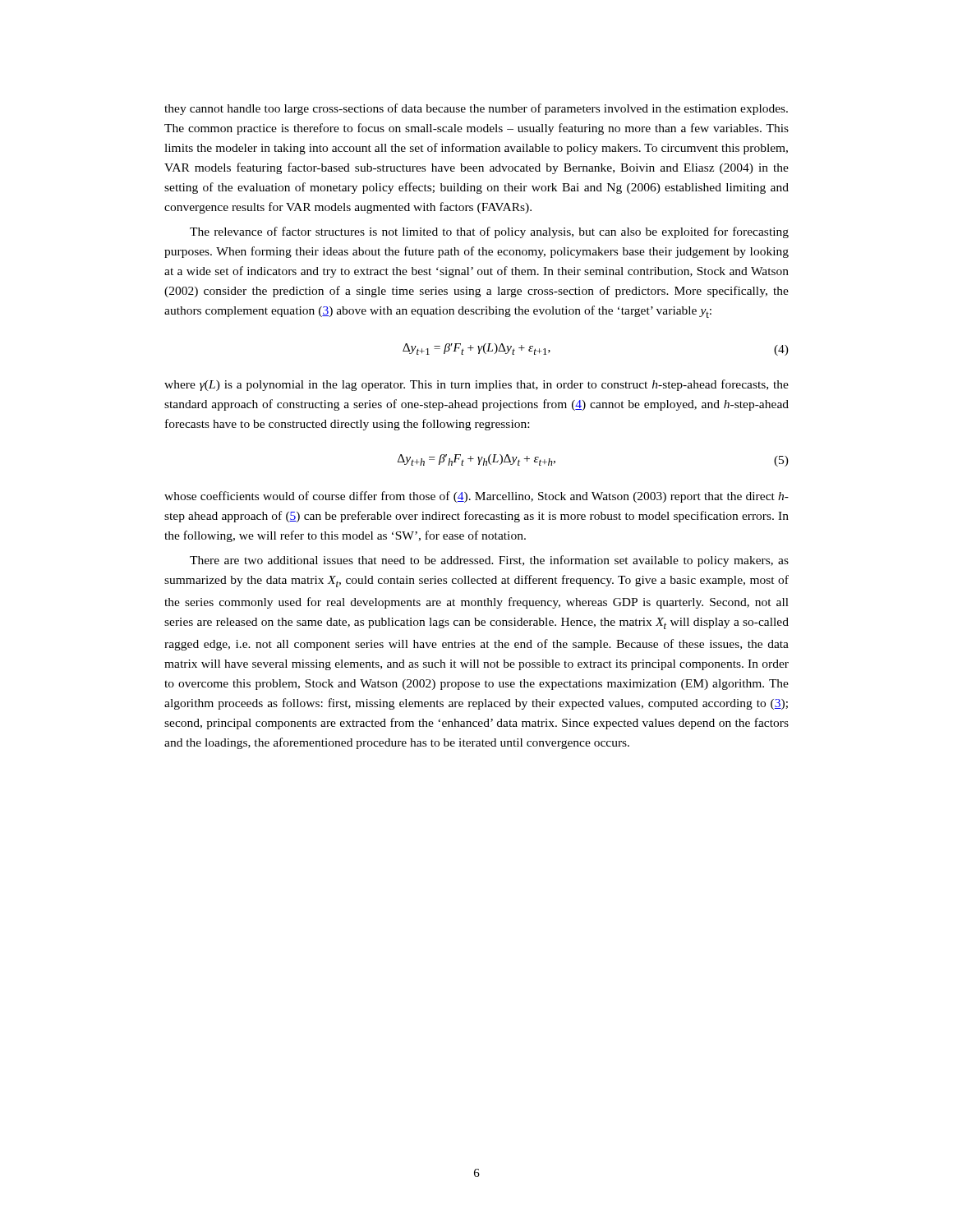Locate the text block containing "The relevance of factor structures is"
Image resolution: width=953 pixels, height=1232 pixels.
click(x=476, y=272)
